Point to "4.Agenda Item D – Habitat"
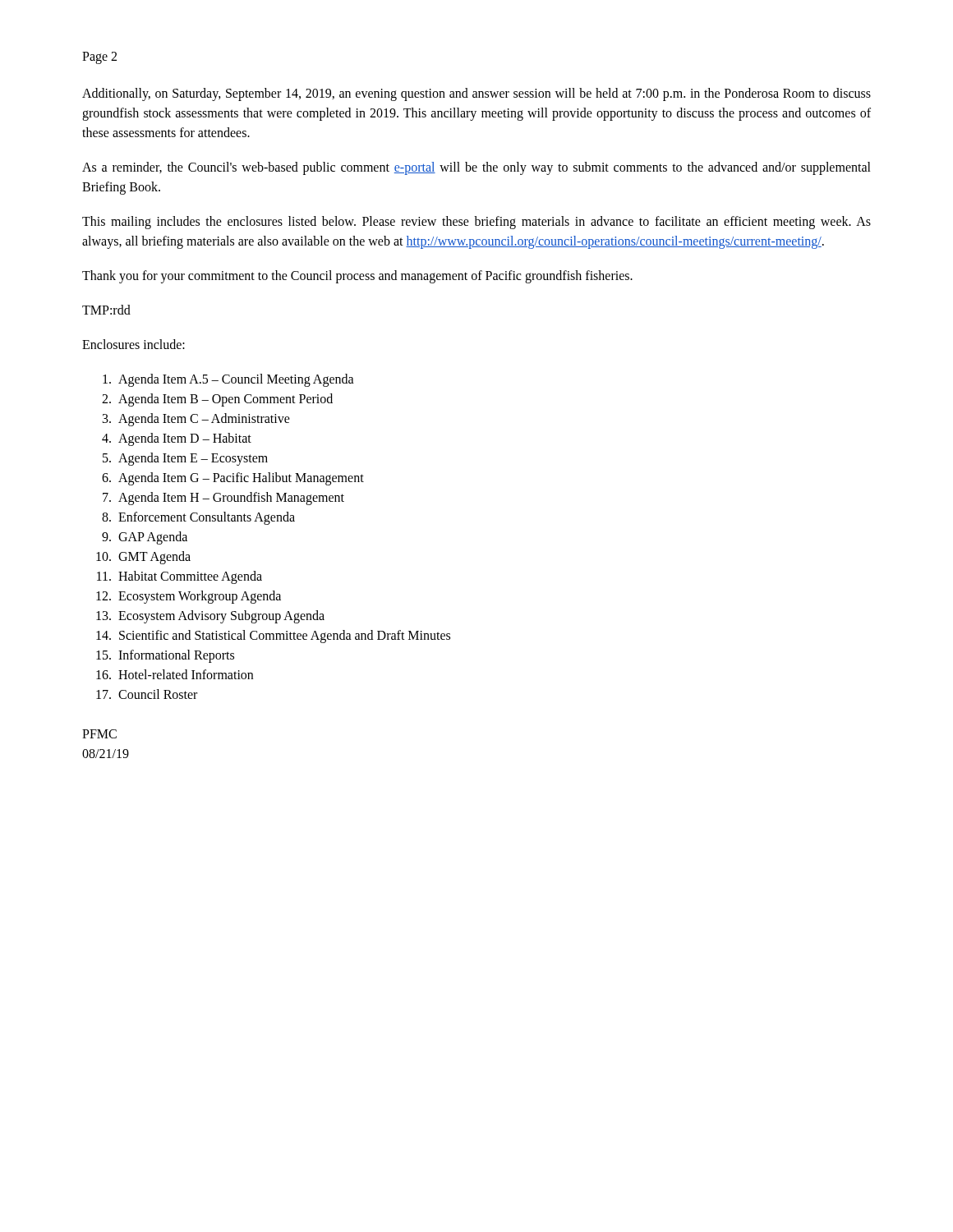The width and height of the screenshot is (953, 1232). coord(177,439)
